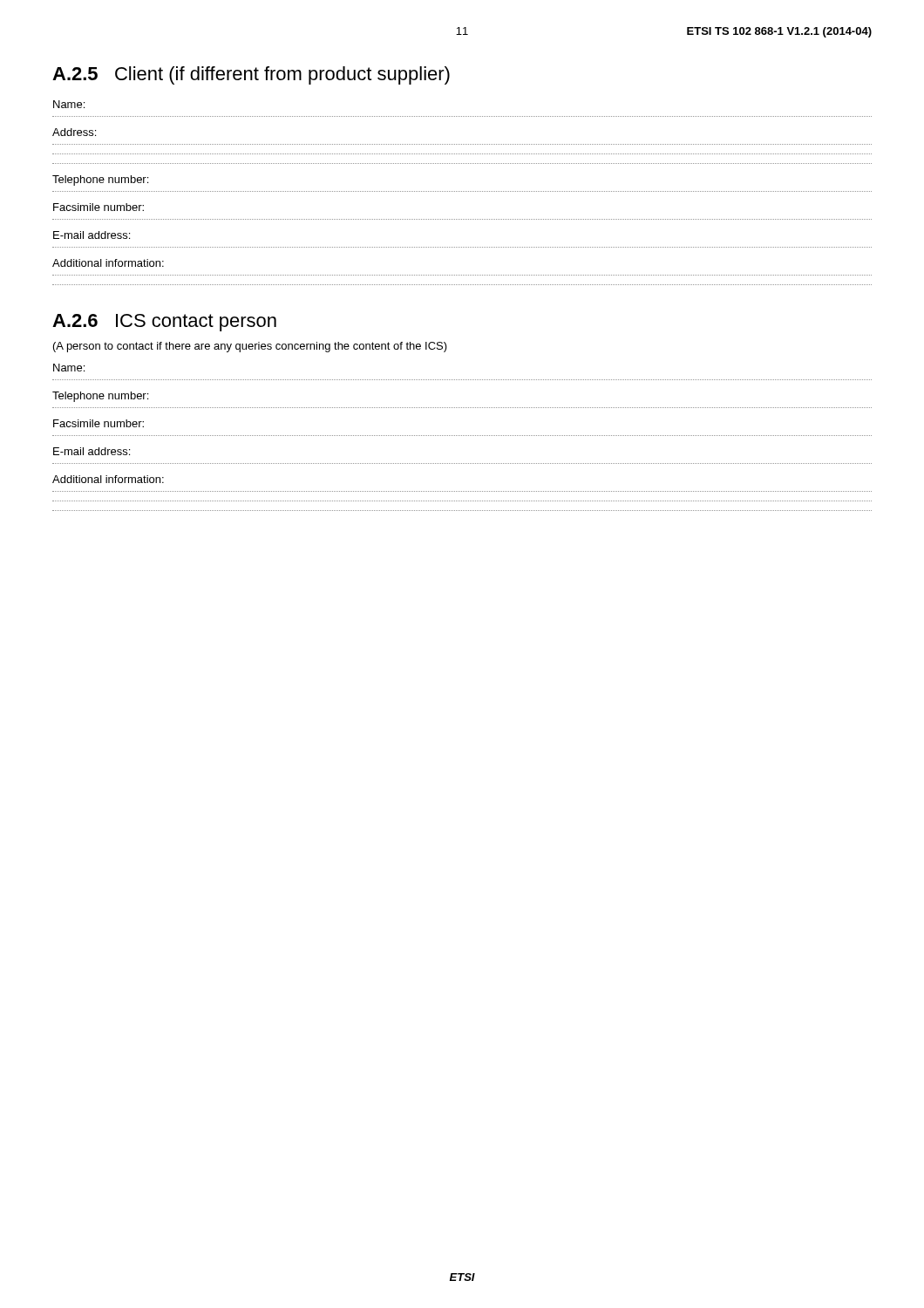Viewport: 924px width, 1308px height.
Task: Point to the section header beginning "A.2.5 Client (if different"
Action: click(251, 74)
